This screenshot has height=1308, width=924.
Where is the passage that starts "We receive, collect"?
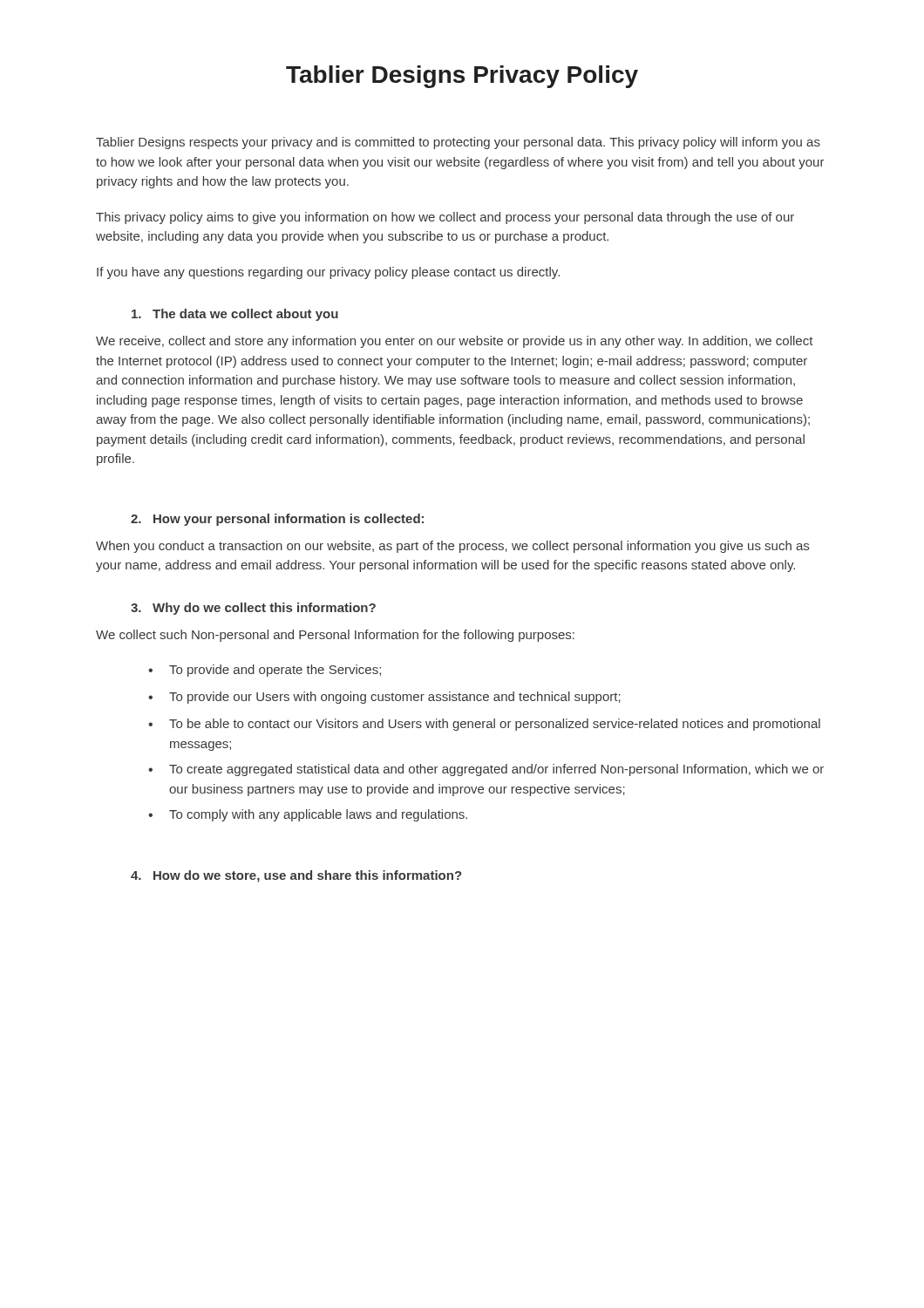tap(454, 399)
